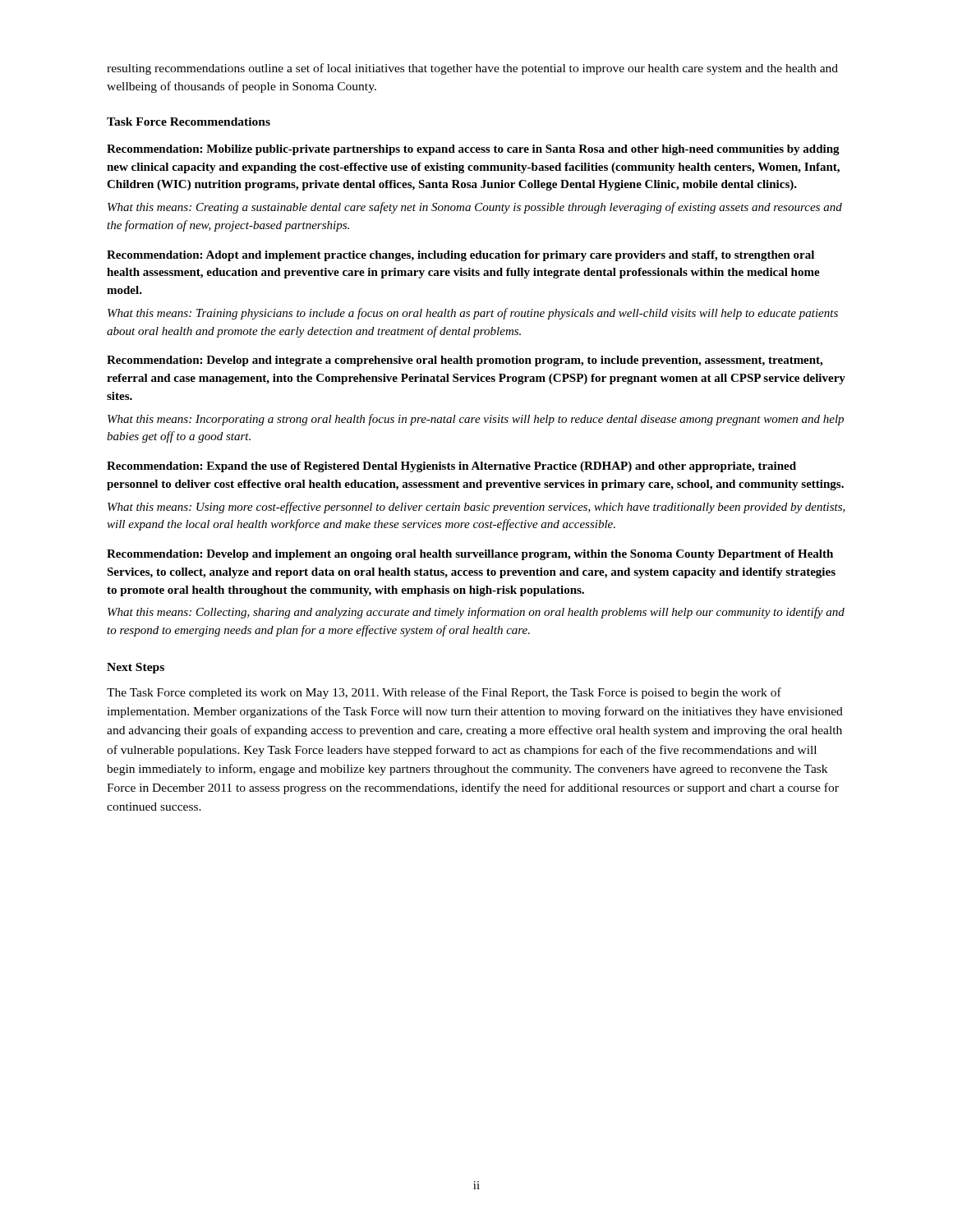953x1232 pixels.
Task: Where is the passage that starts "Recommendation: Develop and implement an"?
Action: click(x=471, y=572)
